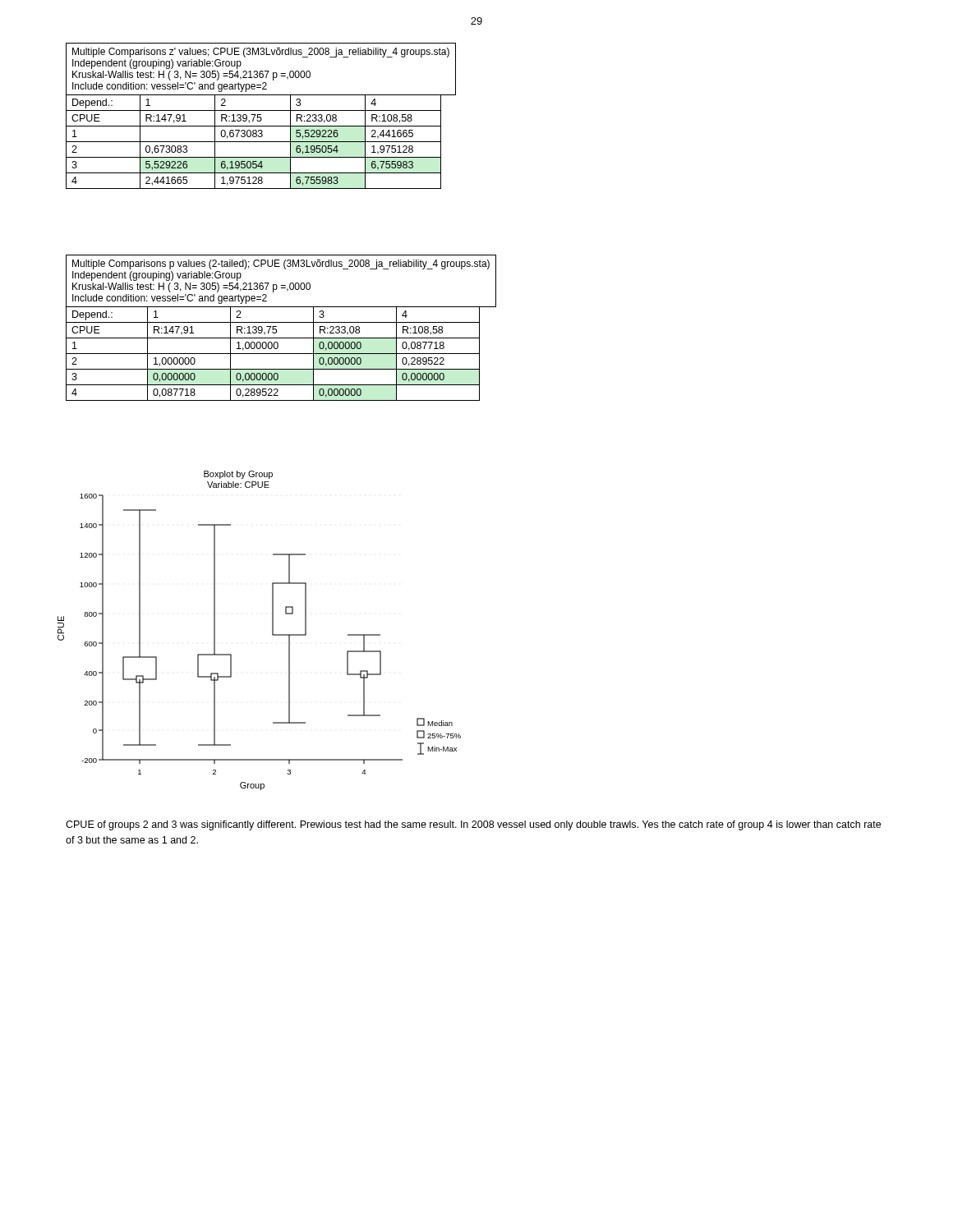The width and height of the screenshot is (953, 1232).
Task: Locate the region starting "CPUE of groups"
Action: [473, 832]
